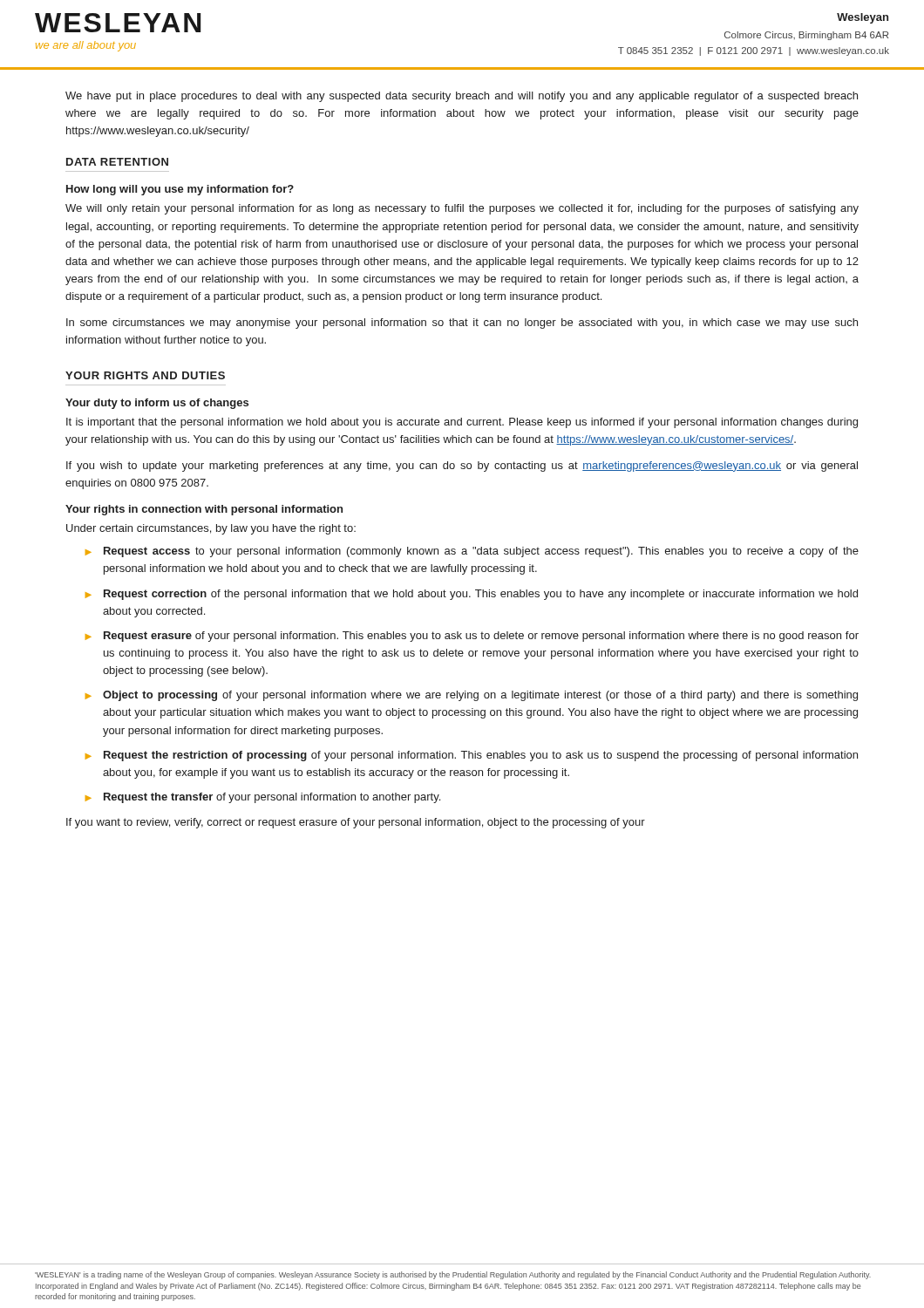Find the section header with the text "How long will you use my information for?"
924x1308 pixels.
pos(180,189)
